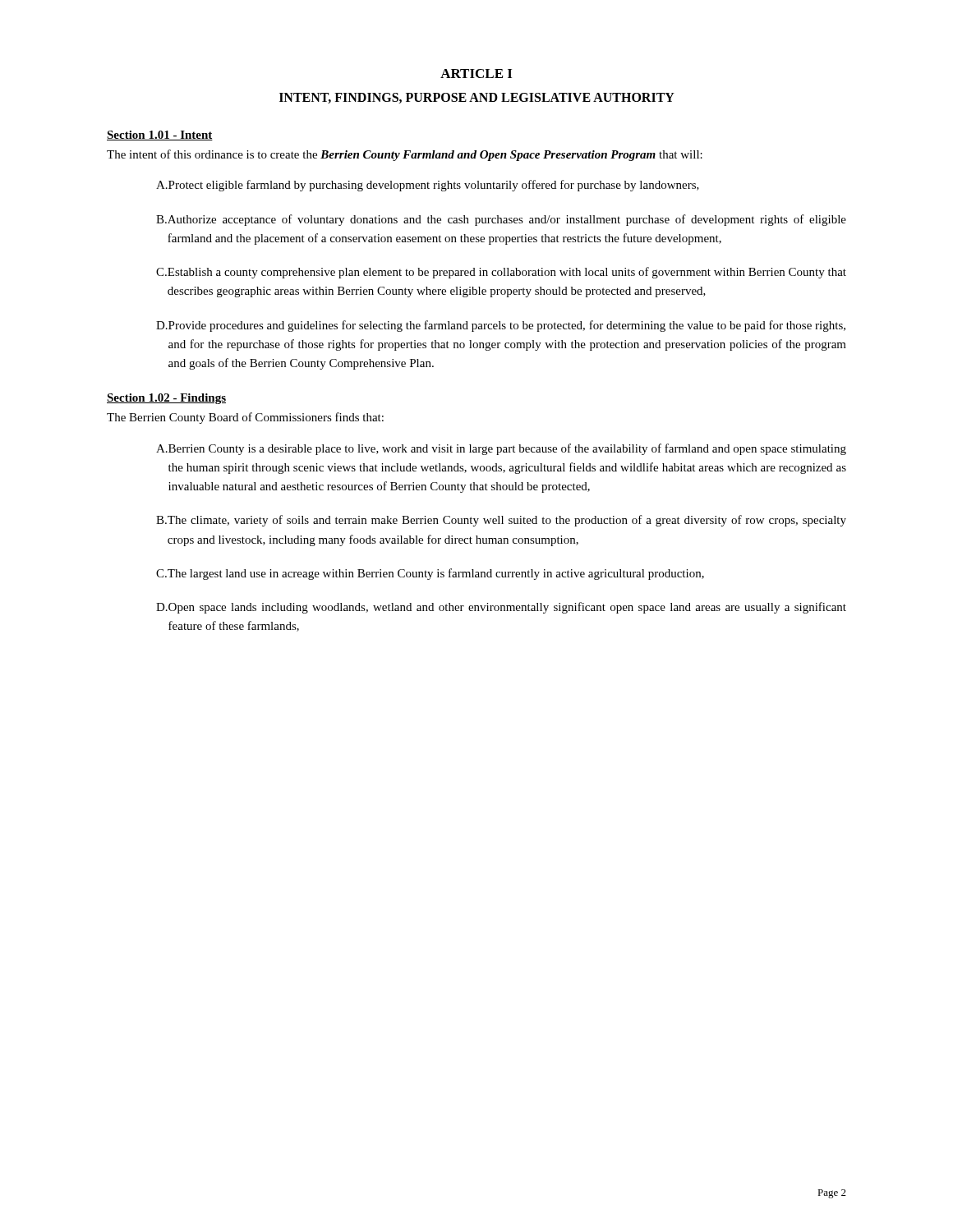Select the list item with the text "C. Establish a county"
This screenshot has height=1232, width=953.
(x=476, y=282)
